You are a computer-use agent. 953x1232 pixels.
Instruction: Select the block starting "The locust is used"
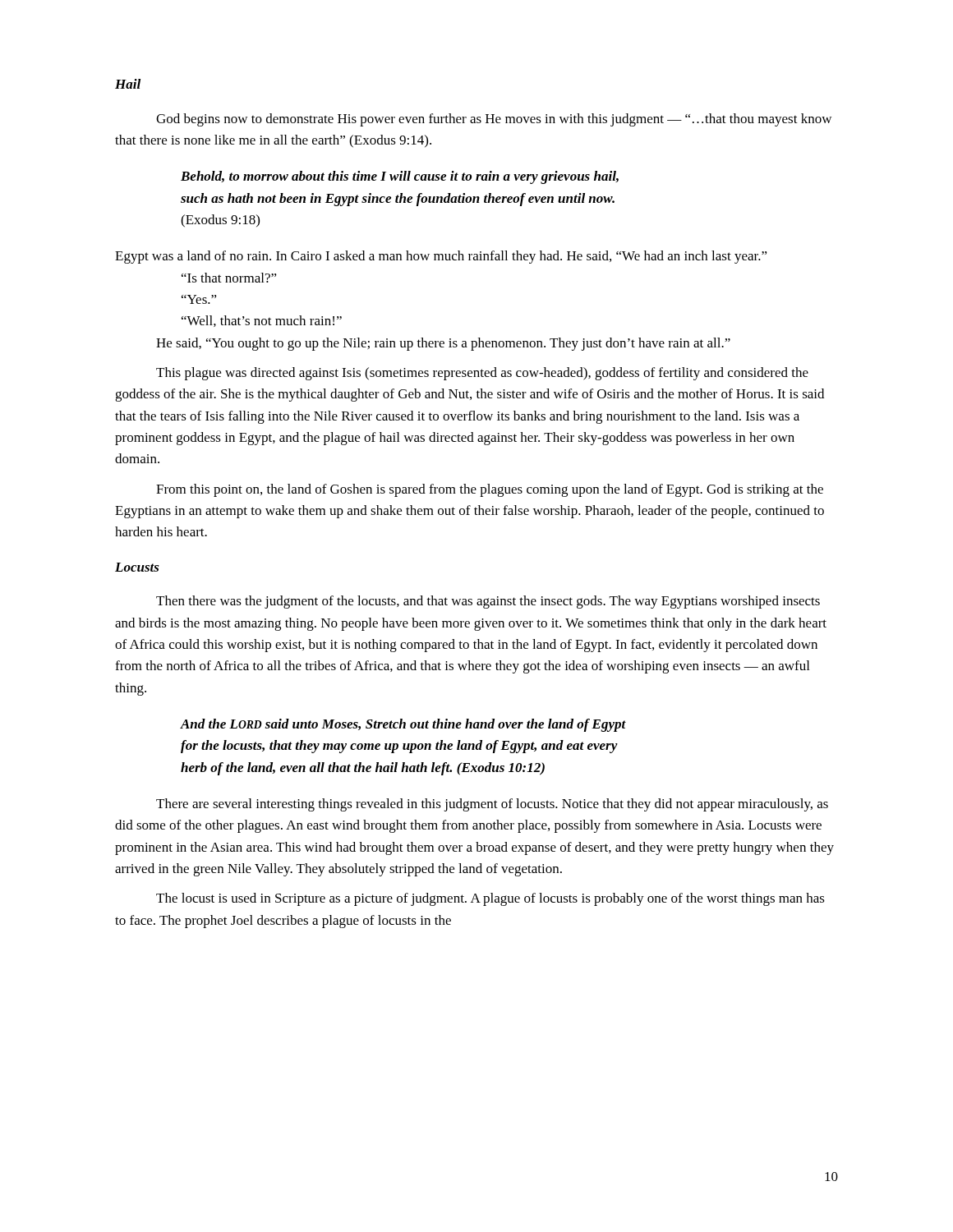(x=470, y=909)
